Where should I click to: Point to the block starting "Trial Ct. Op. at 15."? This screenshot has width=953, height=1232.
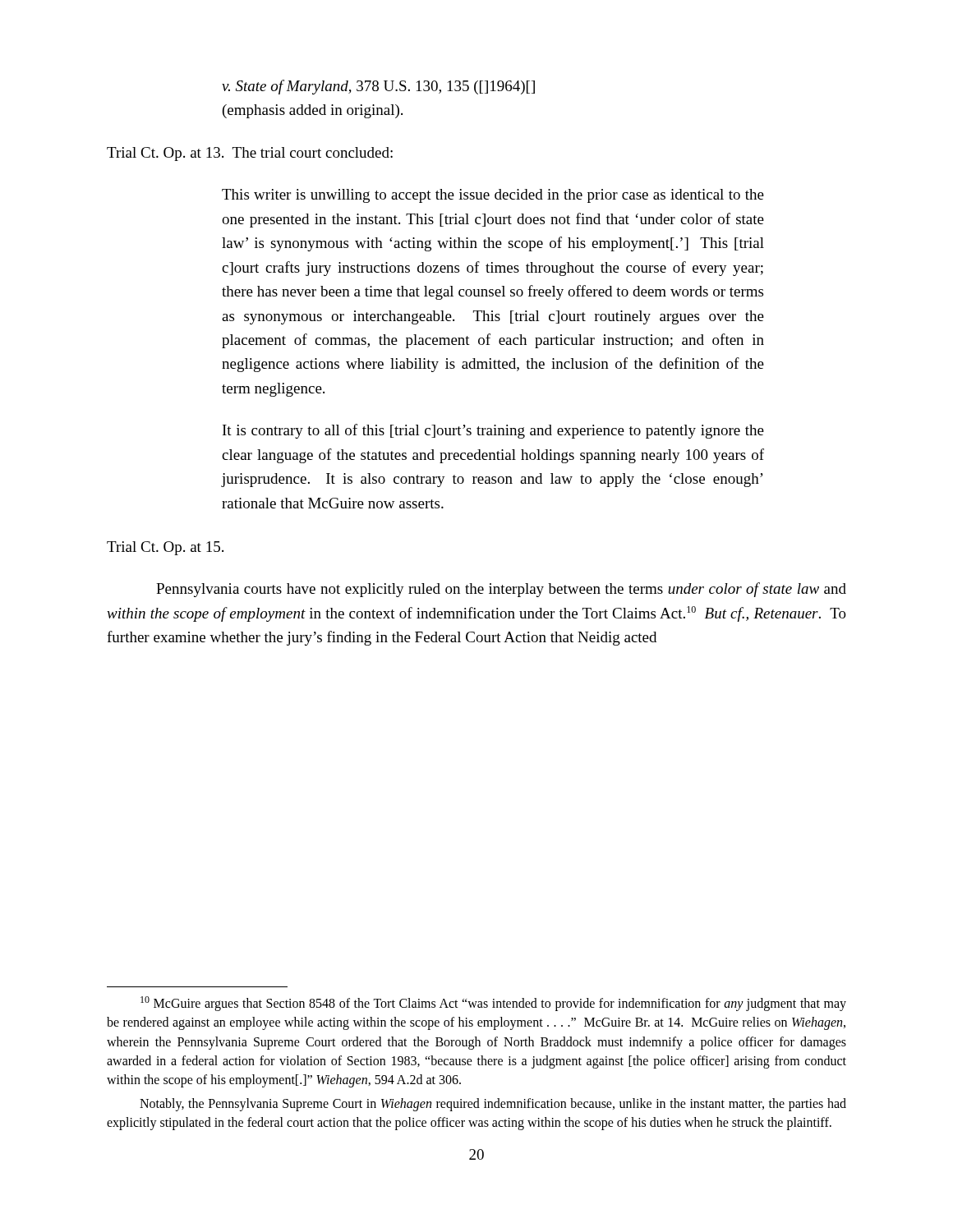click(165, 548)
